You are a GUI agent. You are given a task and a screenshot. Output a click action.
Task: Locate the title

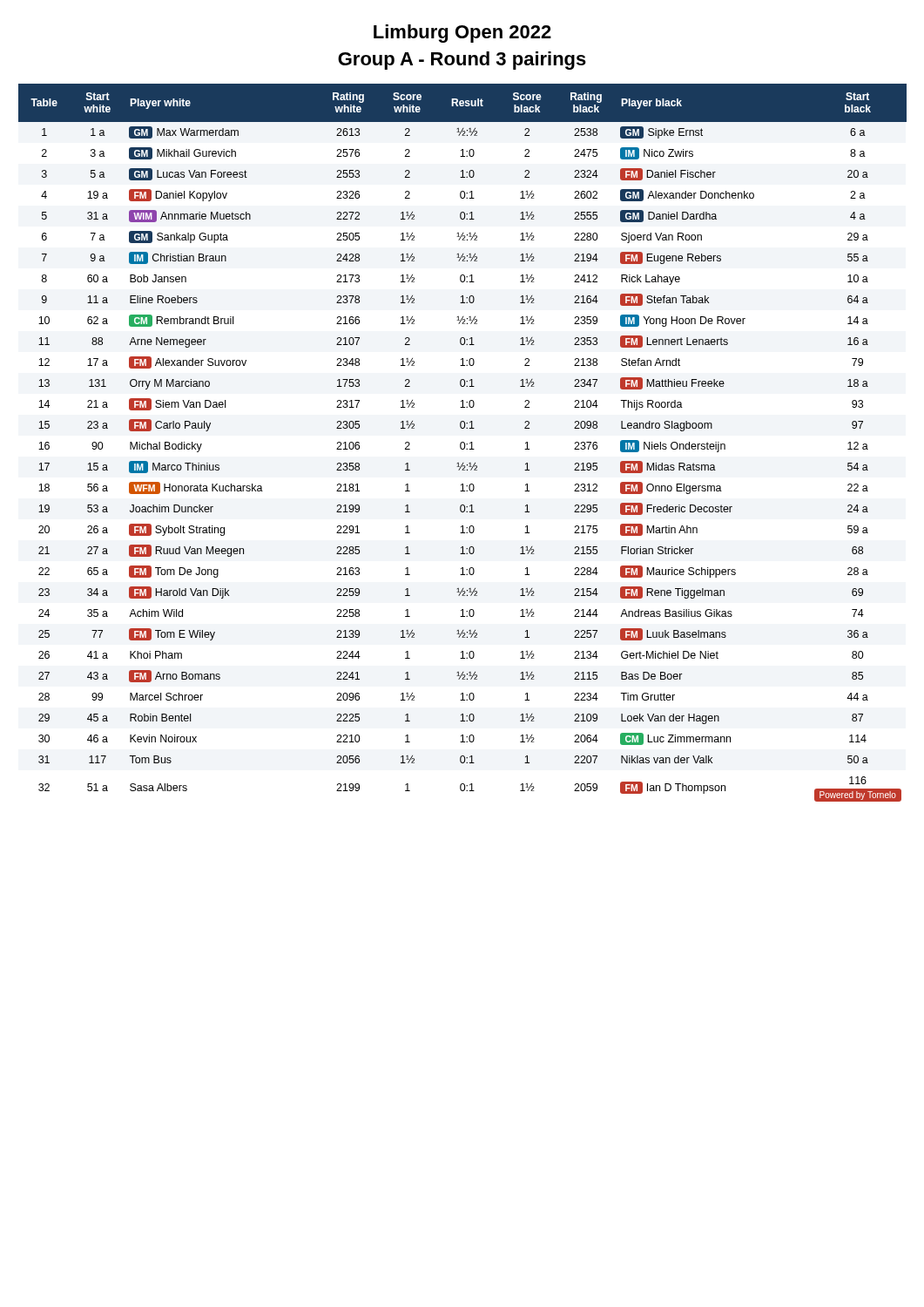point(462,46)
